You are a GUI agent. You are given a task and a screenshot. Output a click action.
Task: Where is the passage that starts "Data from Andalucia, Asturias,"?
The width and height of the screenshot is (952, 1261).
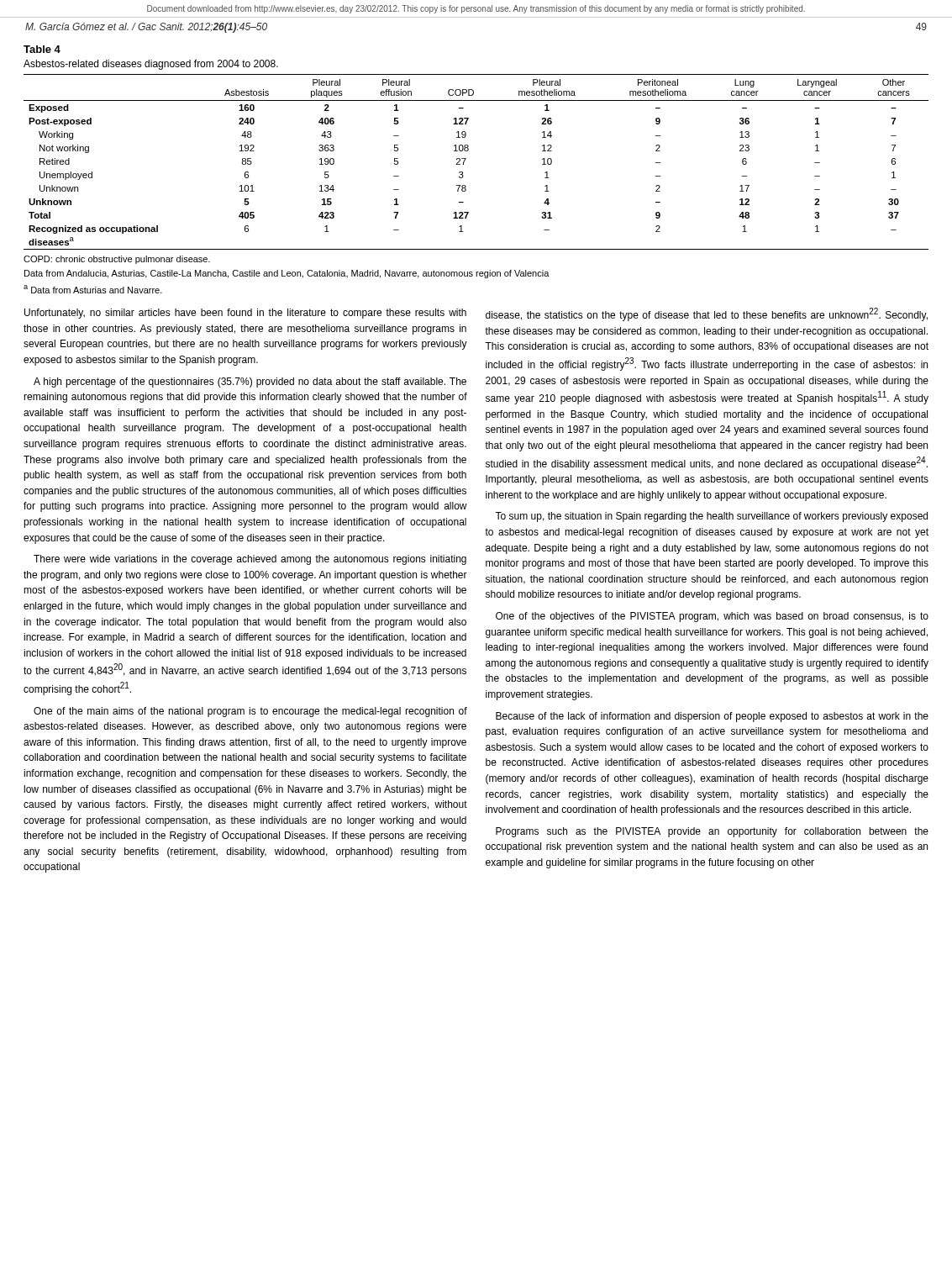pyautogui.click(x=286, y=273)
